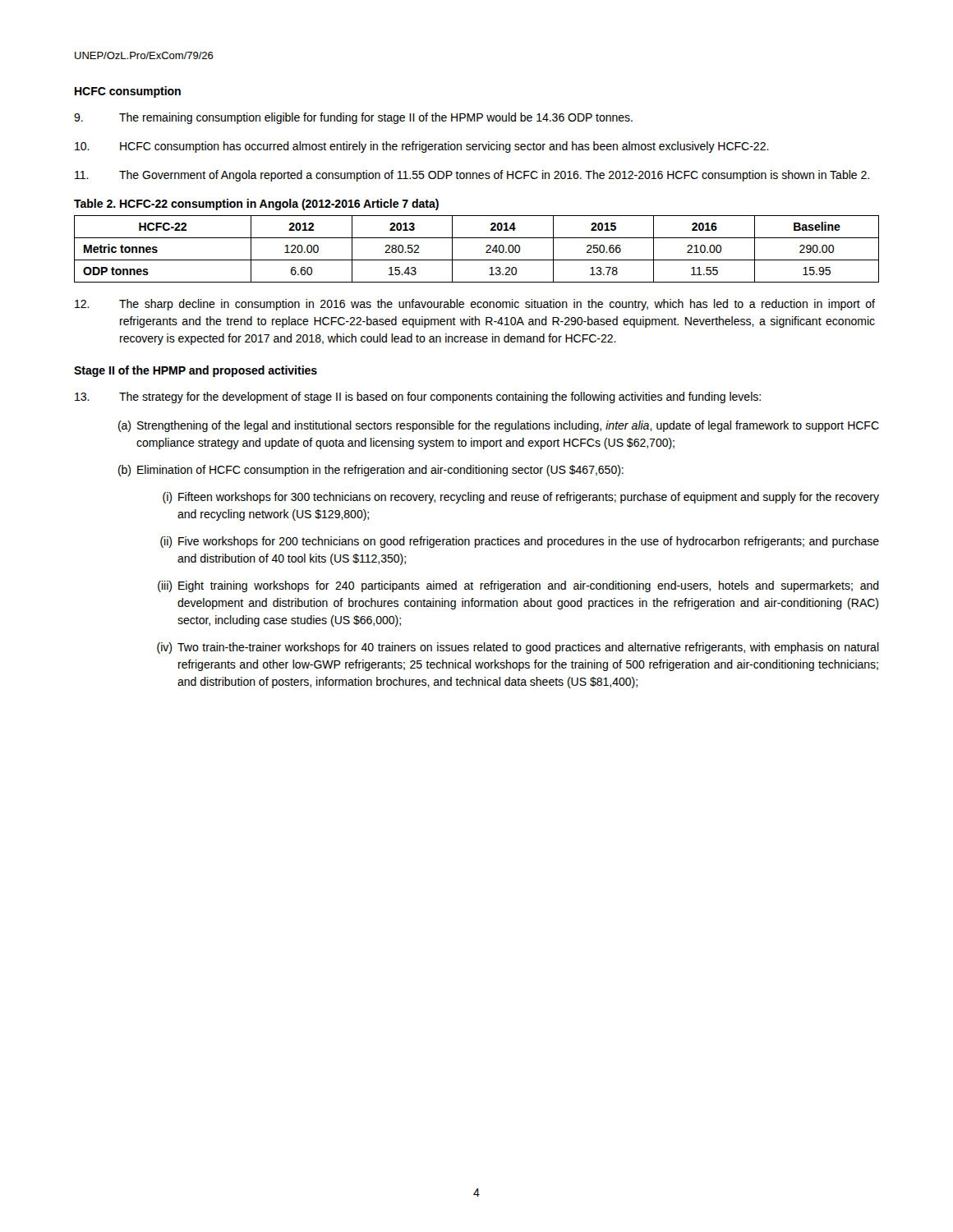This screenshot has height=1232, width=953.
Task: Locate the block starting "The Government of Angola reported"
Action: pos(474,175)
